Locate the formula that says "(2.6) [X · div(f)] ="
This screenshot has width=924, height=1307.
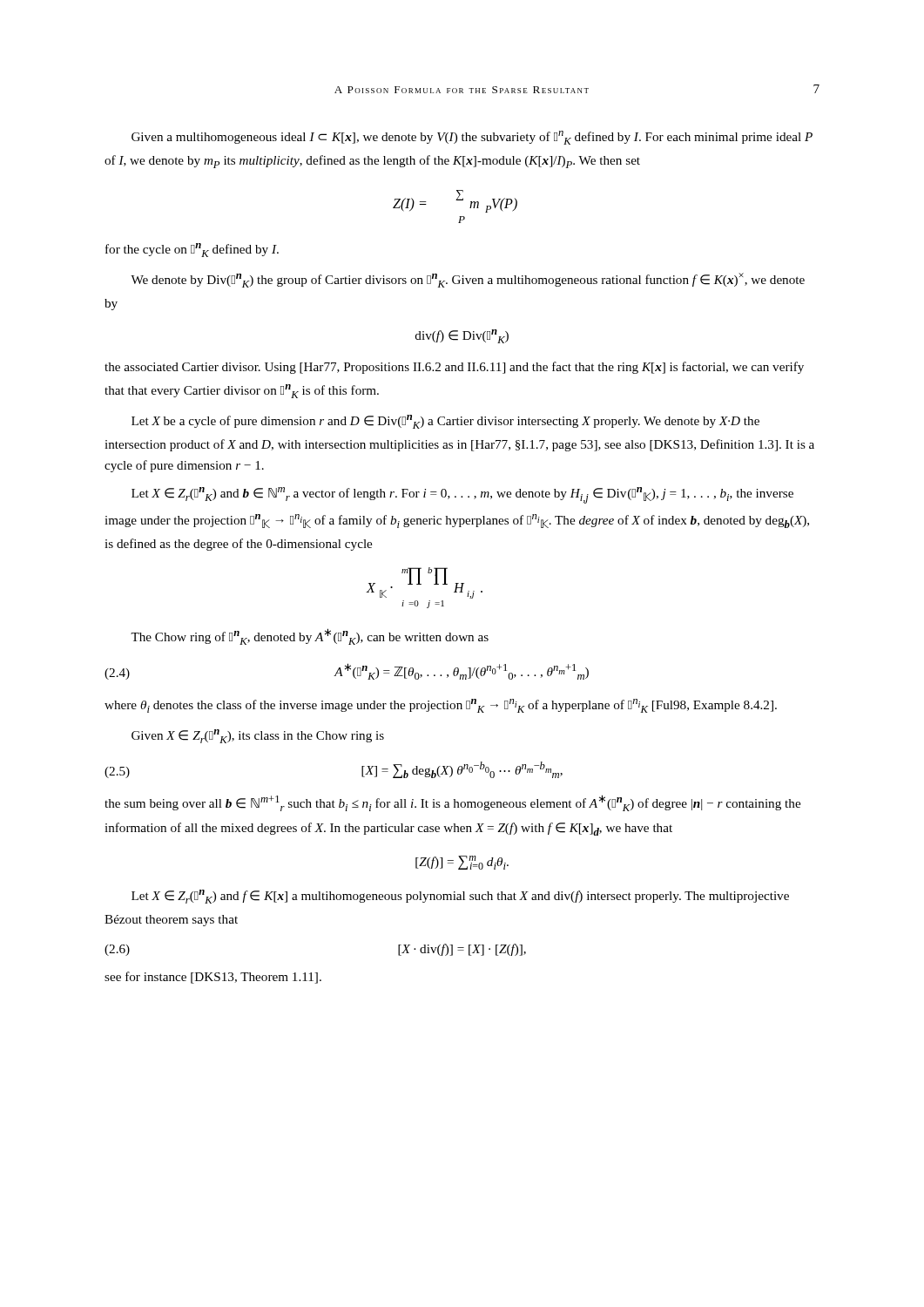point(432,949)
